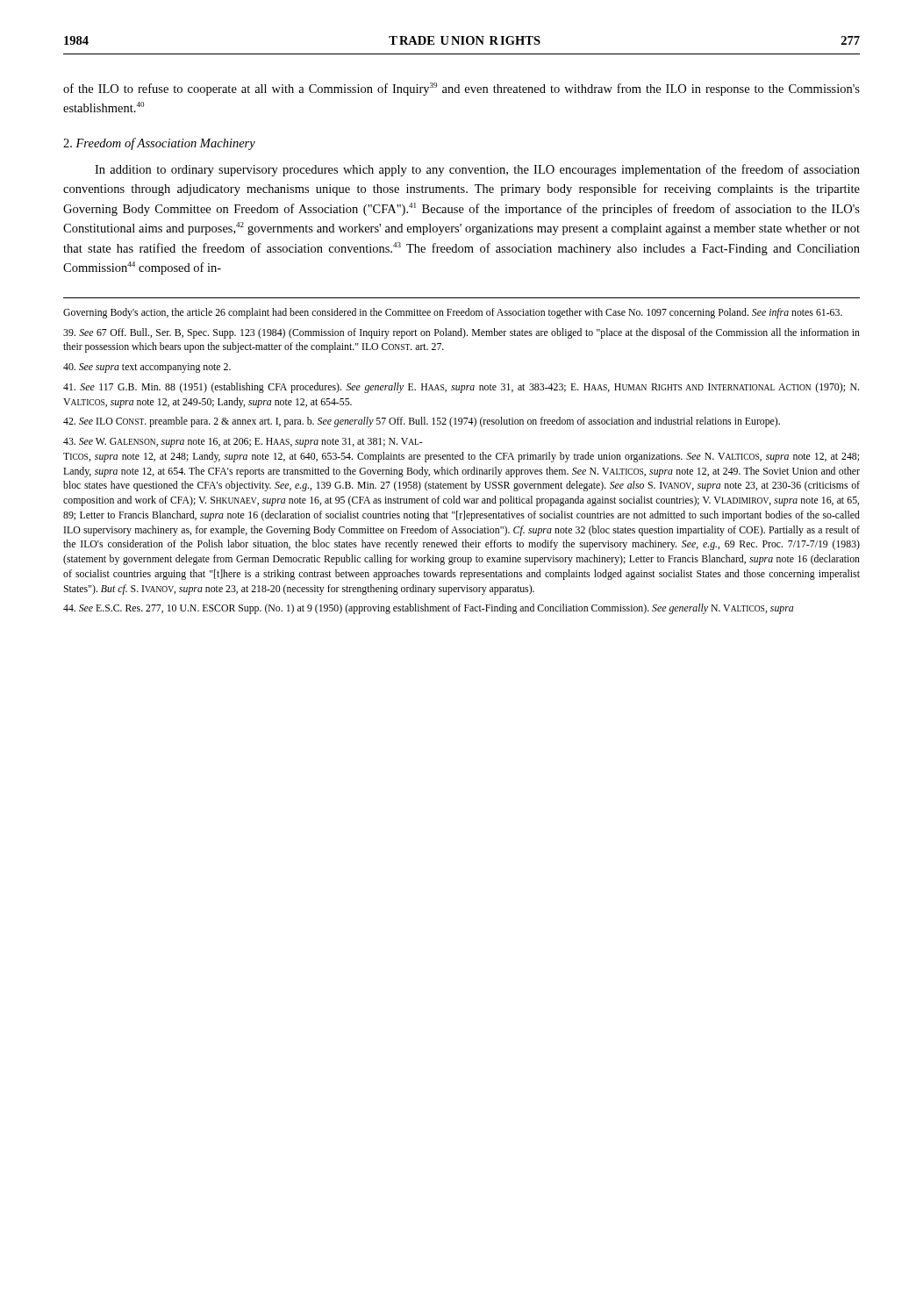
Task: Where does it say "2. Freedom of Association Machinery"?
Action: pos(159,143)
